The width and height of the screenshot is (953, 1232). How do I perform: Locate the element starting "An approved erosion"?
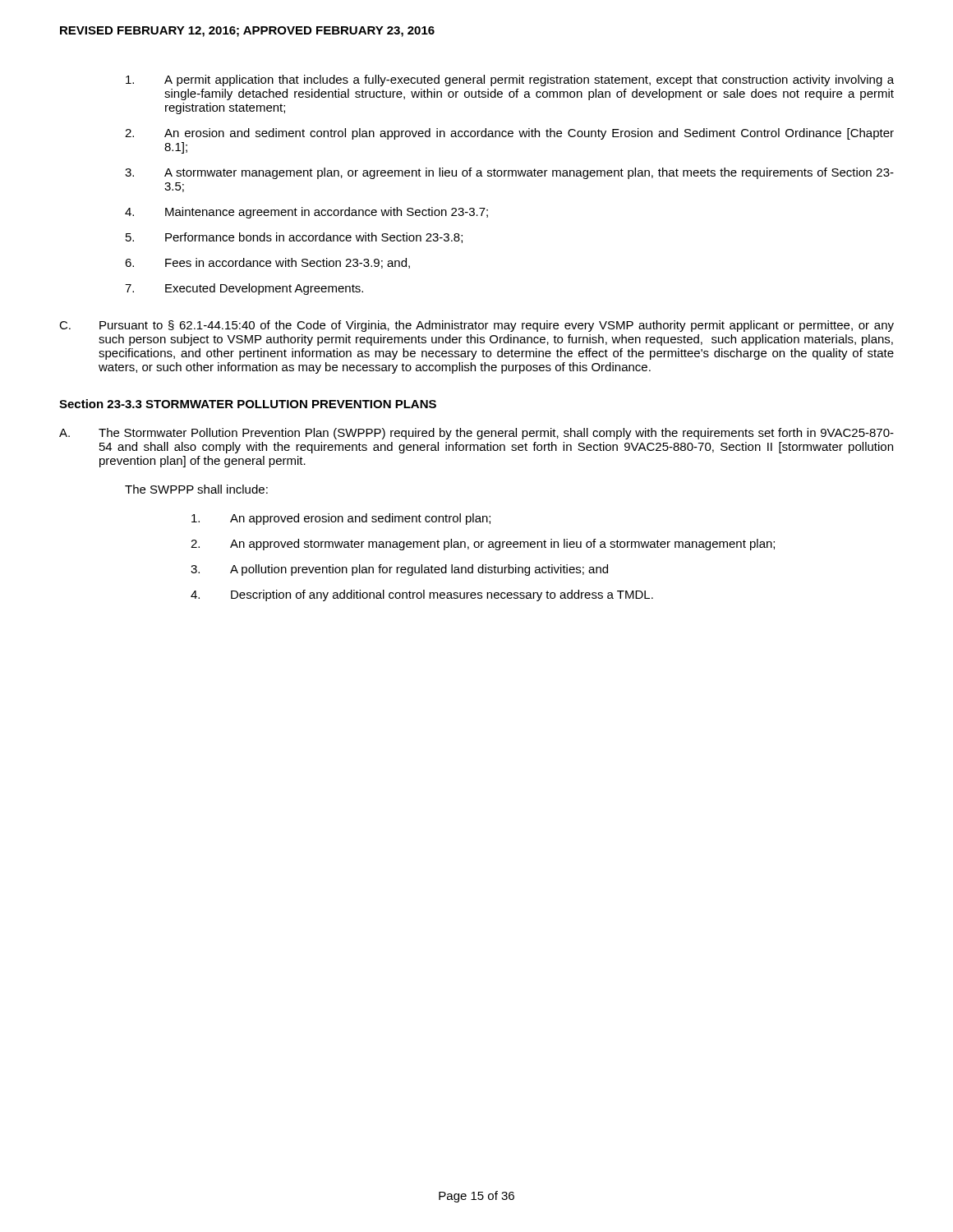click(x=341, y=519)
